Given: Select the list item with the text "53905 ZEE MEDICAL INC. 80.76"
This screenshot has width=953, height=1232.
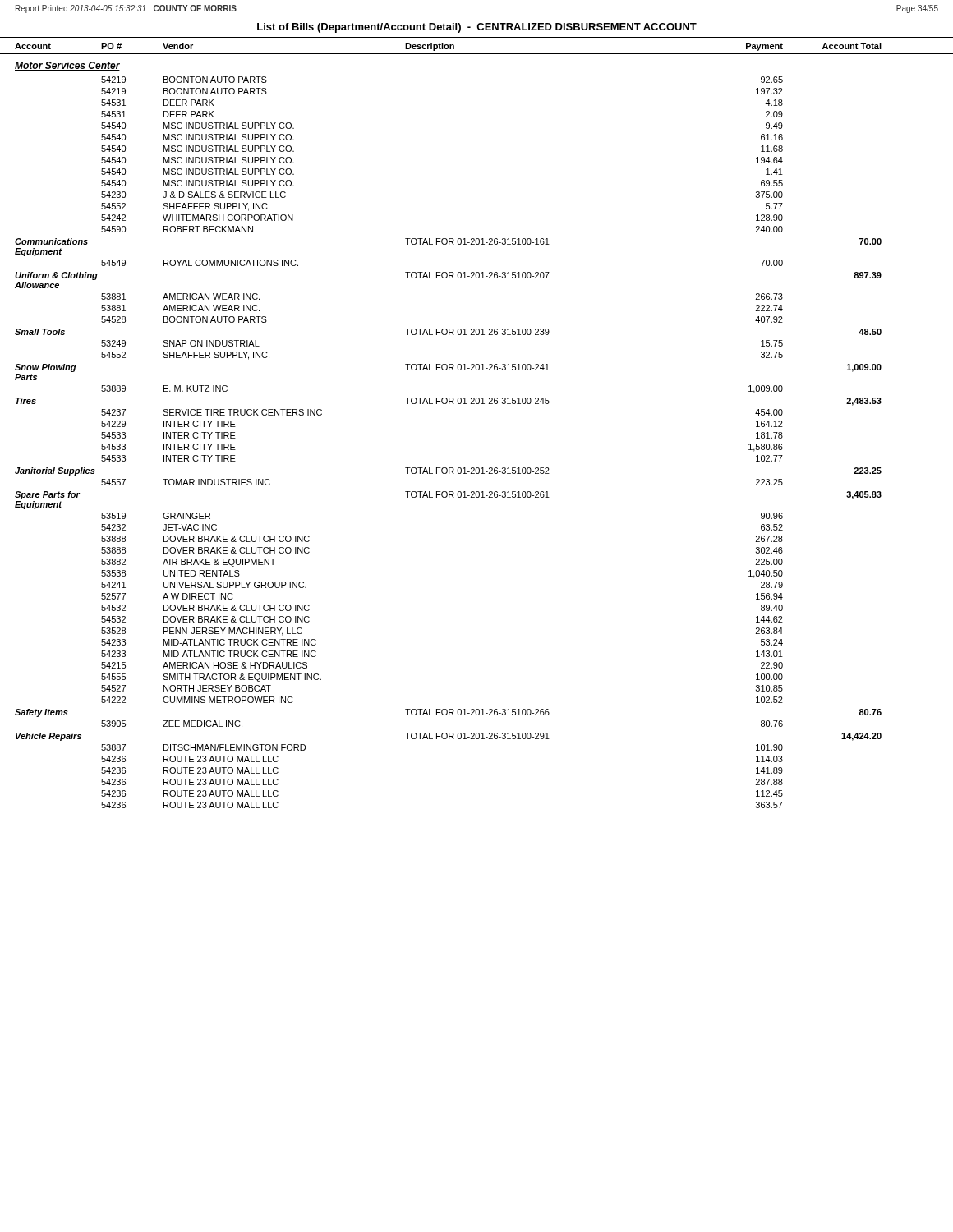Looking at the screenshot, I should tap(448, 724).
